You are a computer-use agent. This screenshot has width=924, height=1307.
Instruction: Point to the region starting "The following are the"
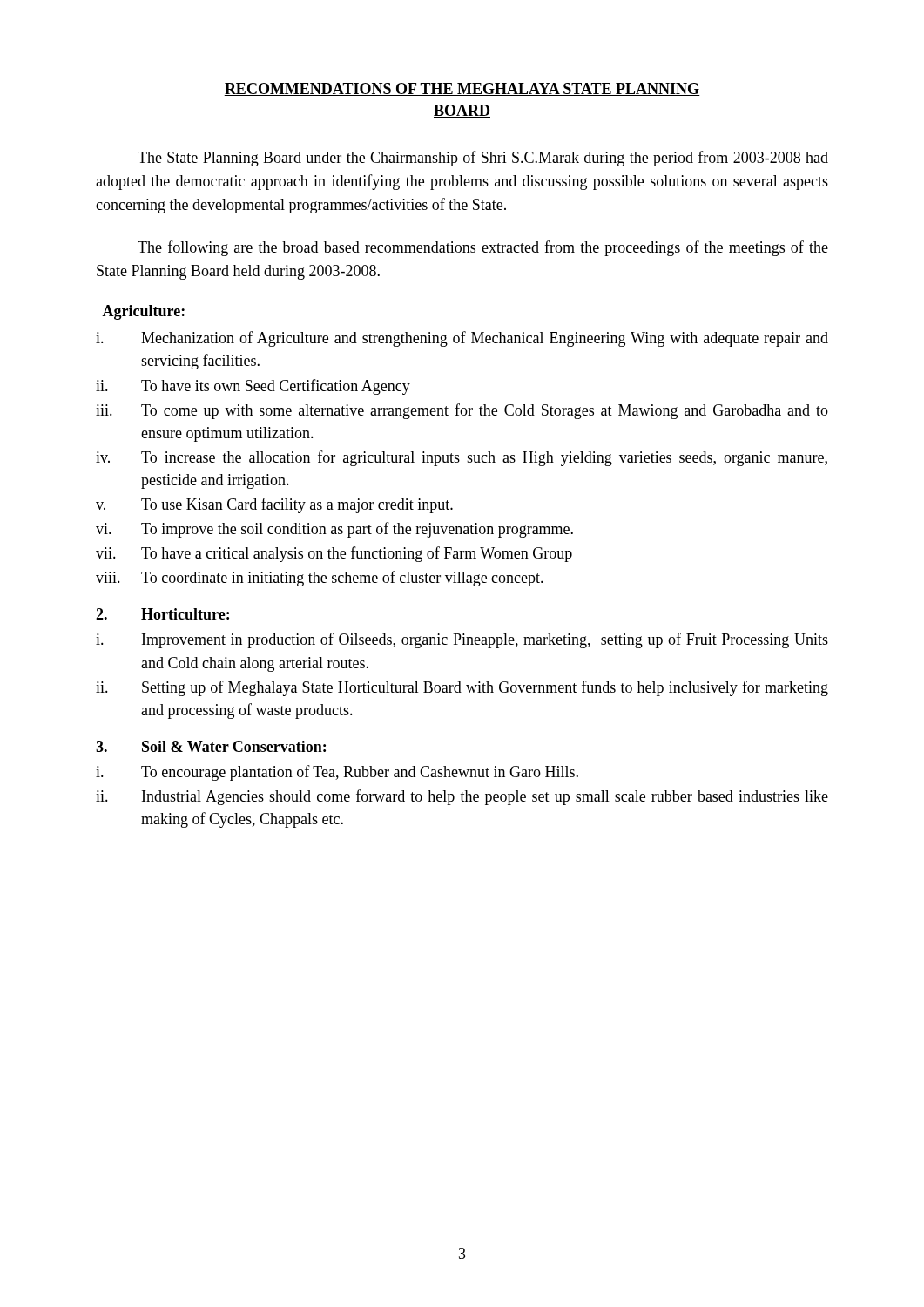point(462,260)
